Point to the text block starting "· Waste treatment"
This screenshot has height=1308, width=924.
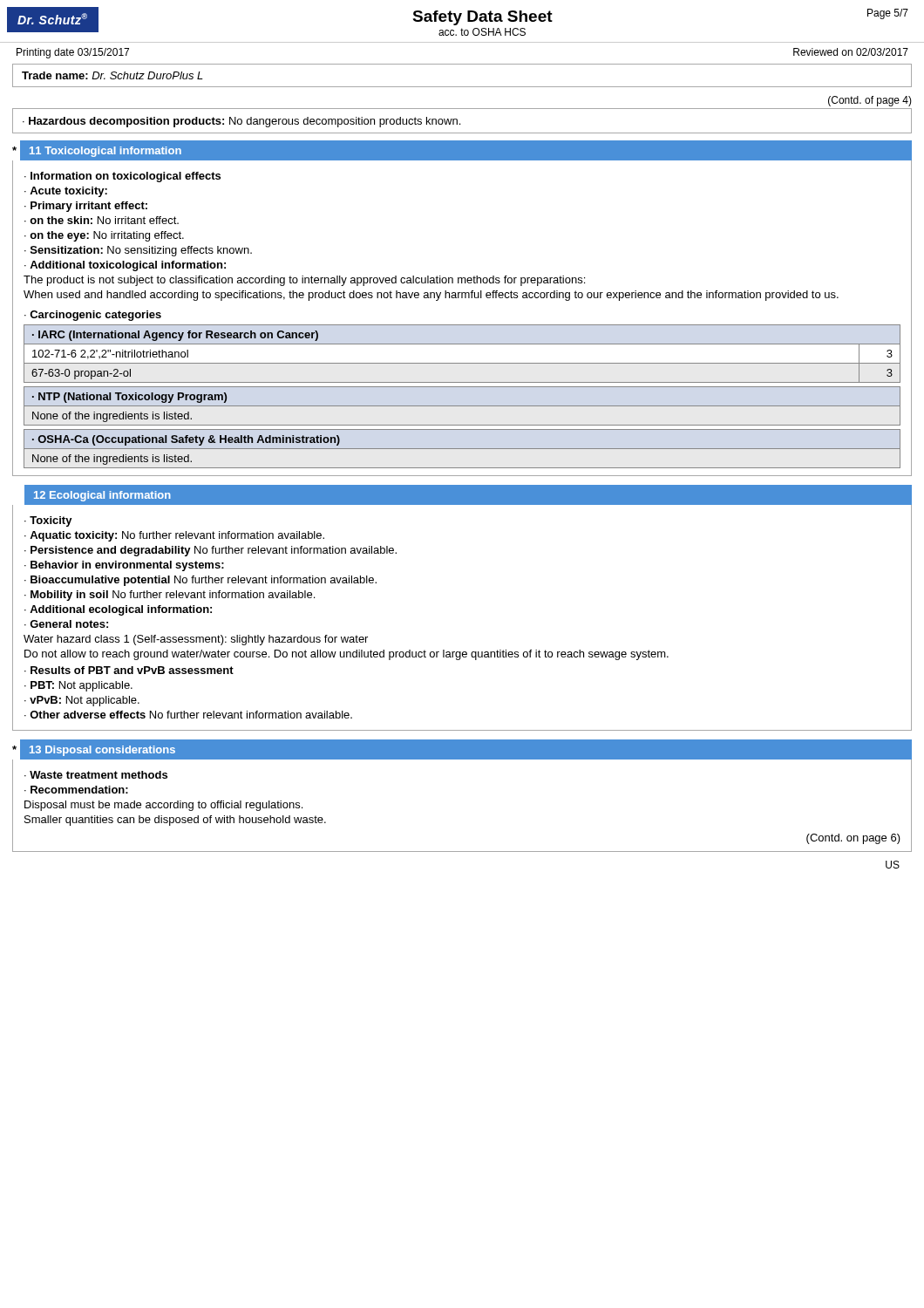click(96, 775)
